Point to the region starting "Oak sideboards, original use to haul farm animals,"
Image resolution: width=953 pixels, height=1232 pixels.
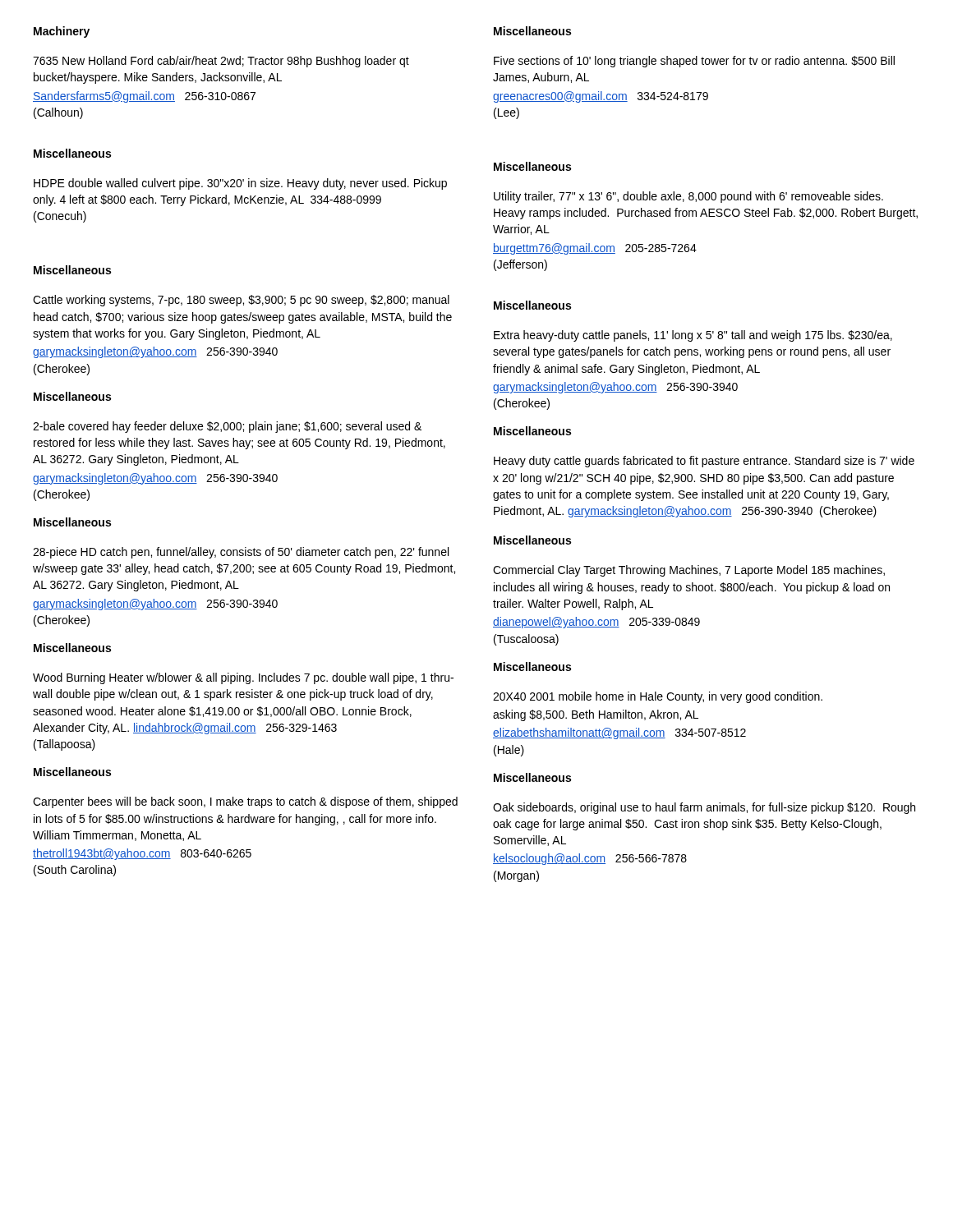(704, 808)
